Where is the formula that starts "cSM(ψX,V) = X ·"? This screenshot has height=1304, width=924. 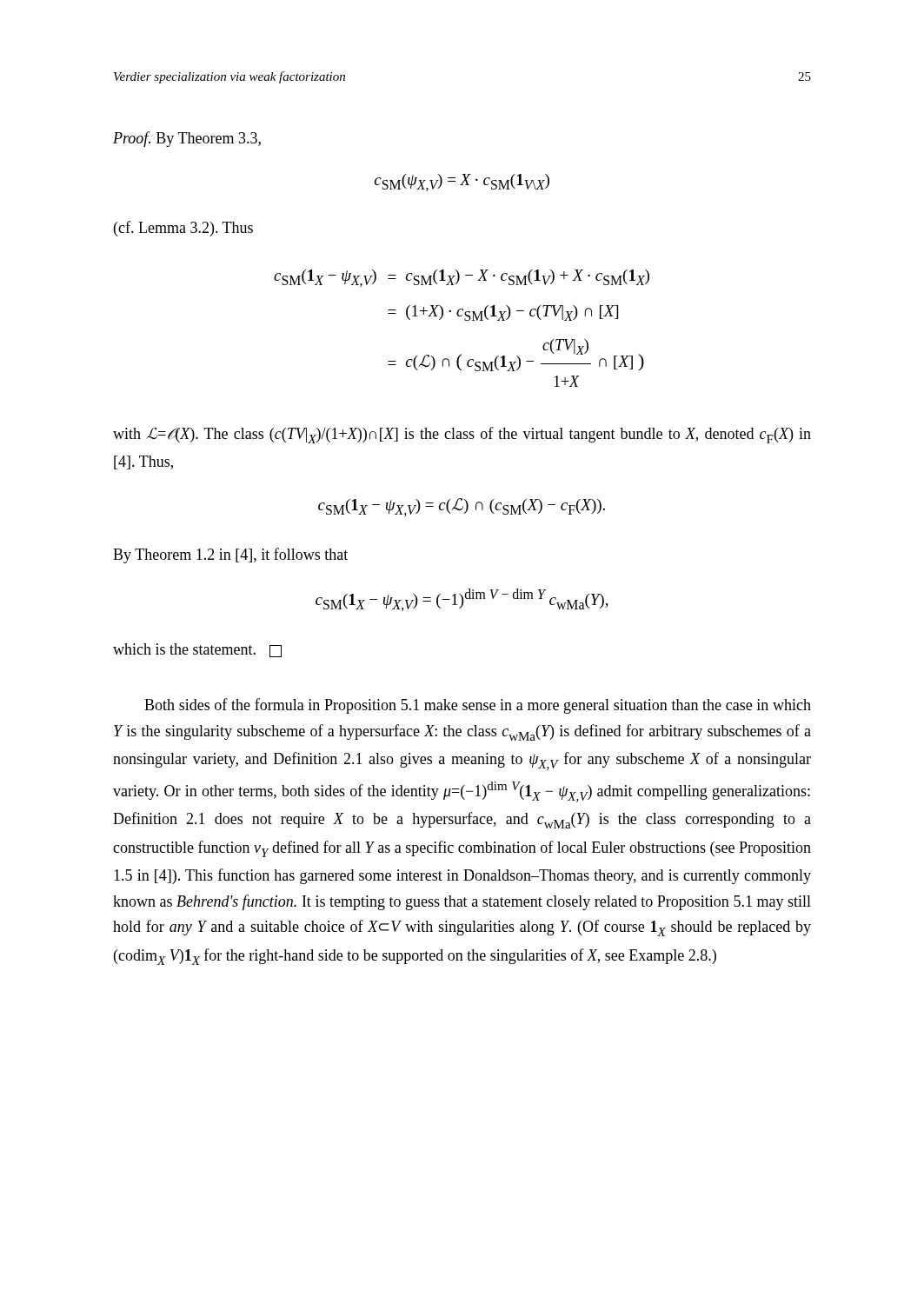point(462,181)
